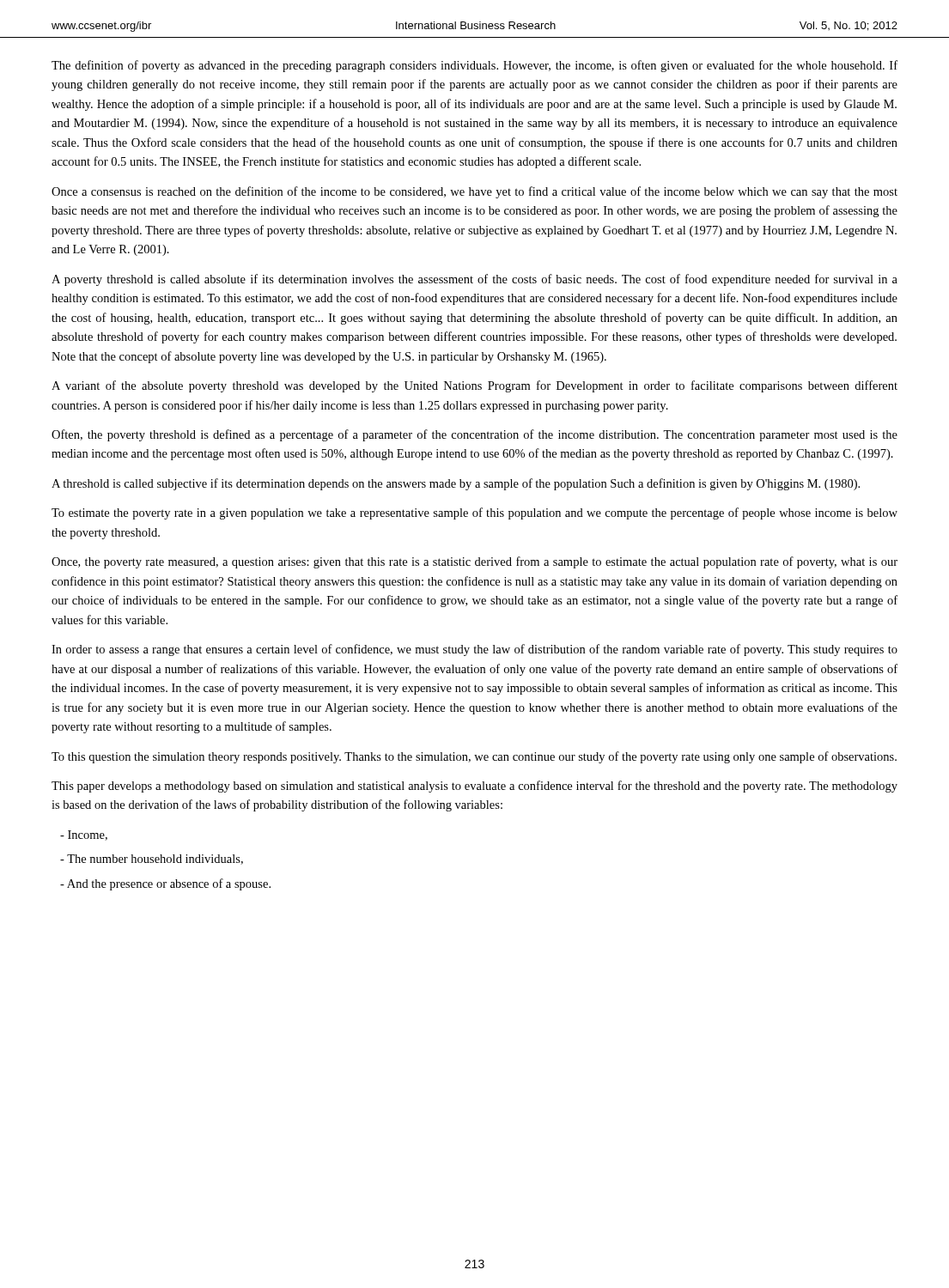Image resolution: width=949 pixels, height=1288 pixels.
Task: Find the list item containing "The number household individuals,"
Action: pos(152,859)
